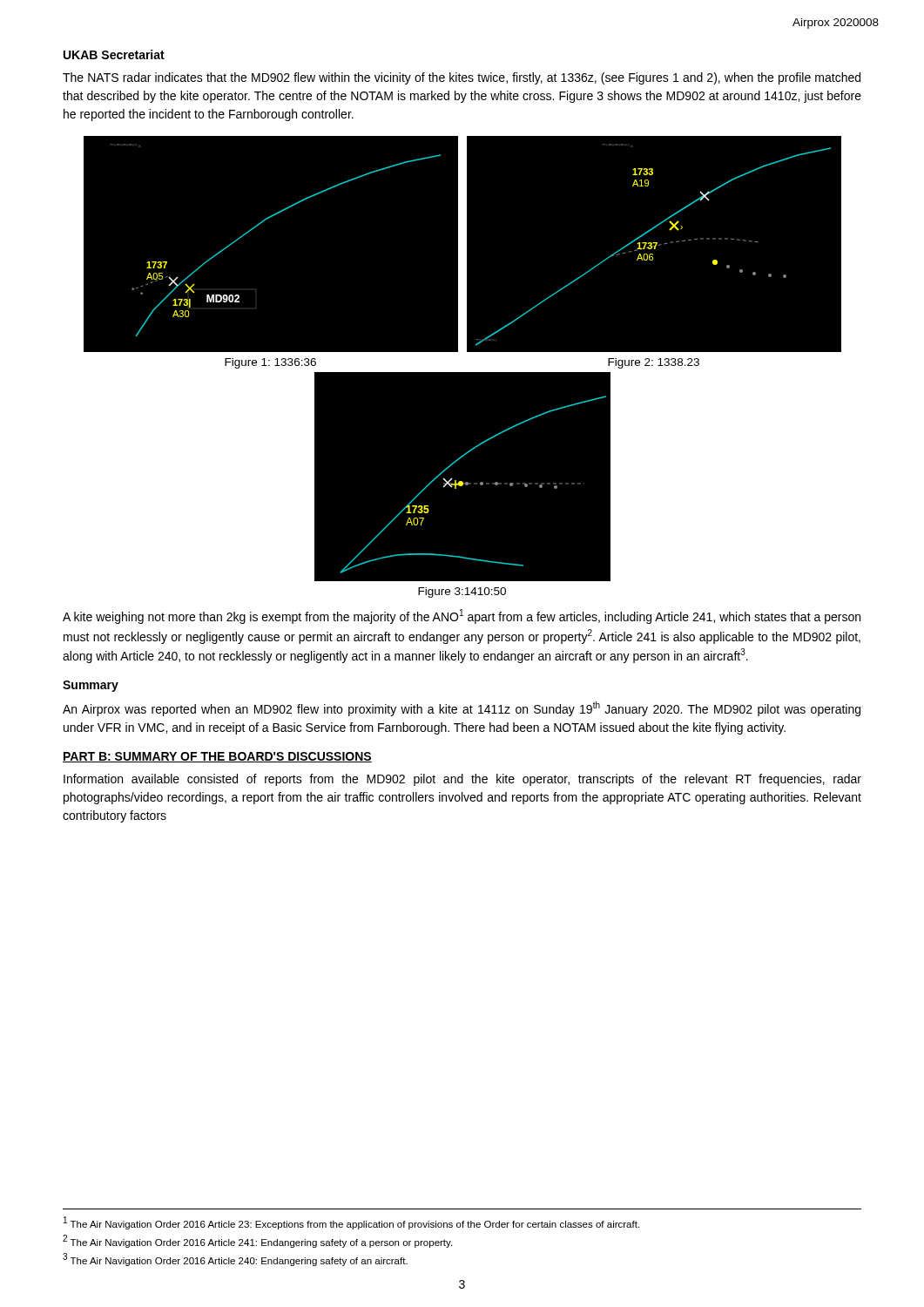Select the text block that reads "An Airprox was reported when an"
This screenshot has height=1307, width=924.
coord(462,717)
